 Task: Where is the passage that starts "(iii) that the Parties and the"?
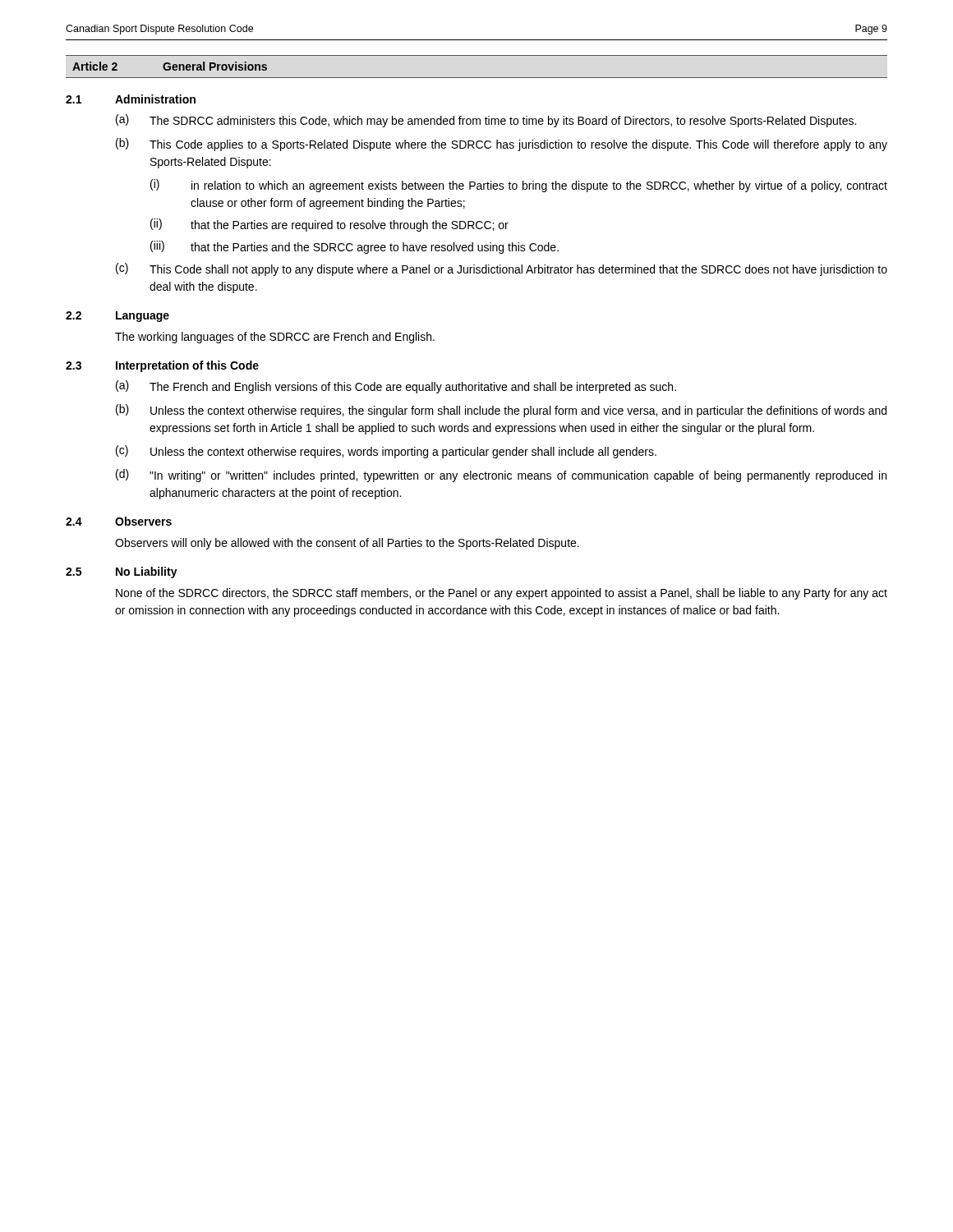(x=518, y=248)
